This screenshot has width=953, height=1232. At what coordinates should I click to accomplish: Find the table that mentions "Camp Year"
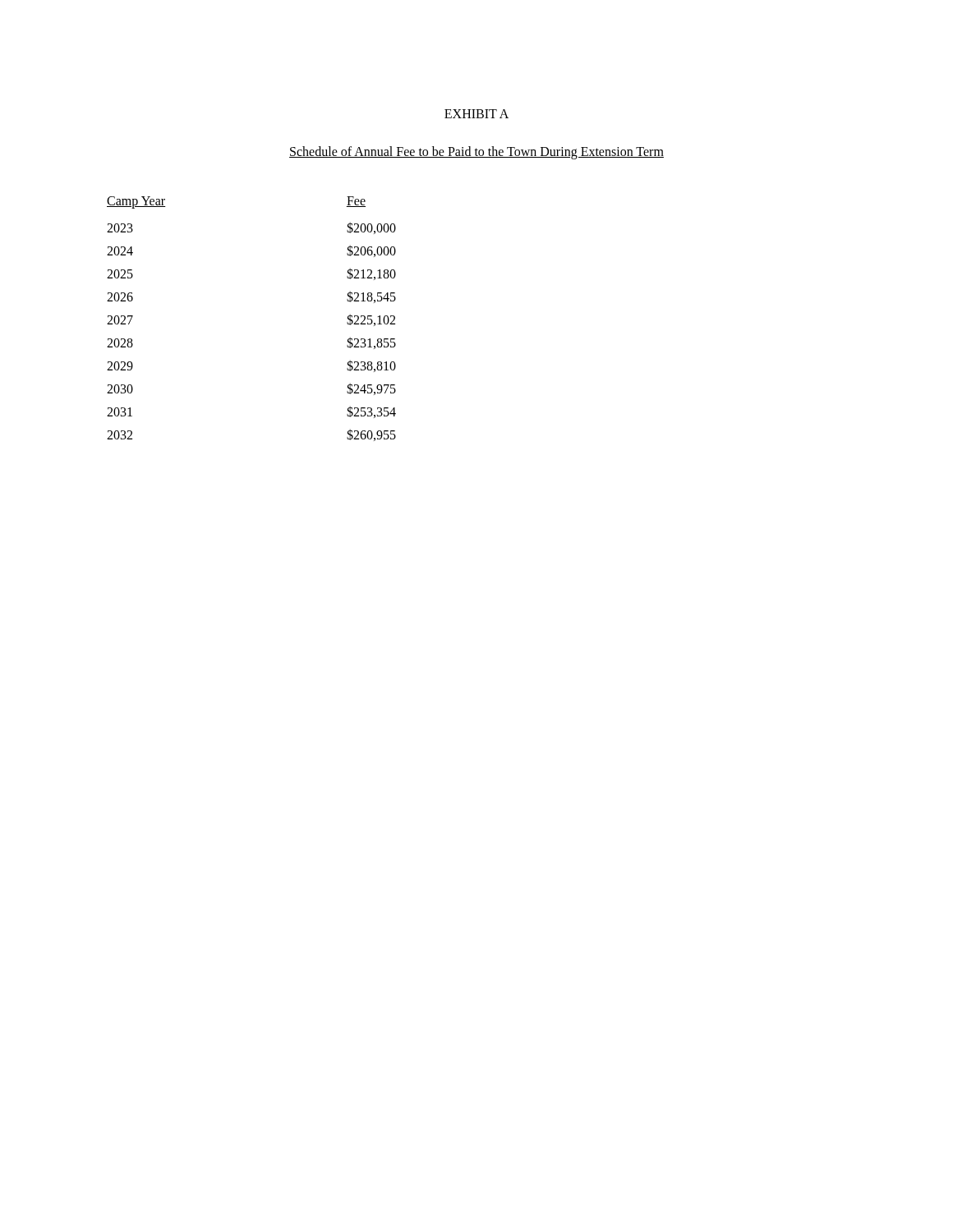click(476, 320)
